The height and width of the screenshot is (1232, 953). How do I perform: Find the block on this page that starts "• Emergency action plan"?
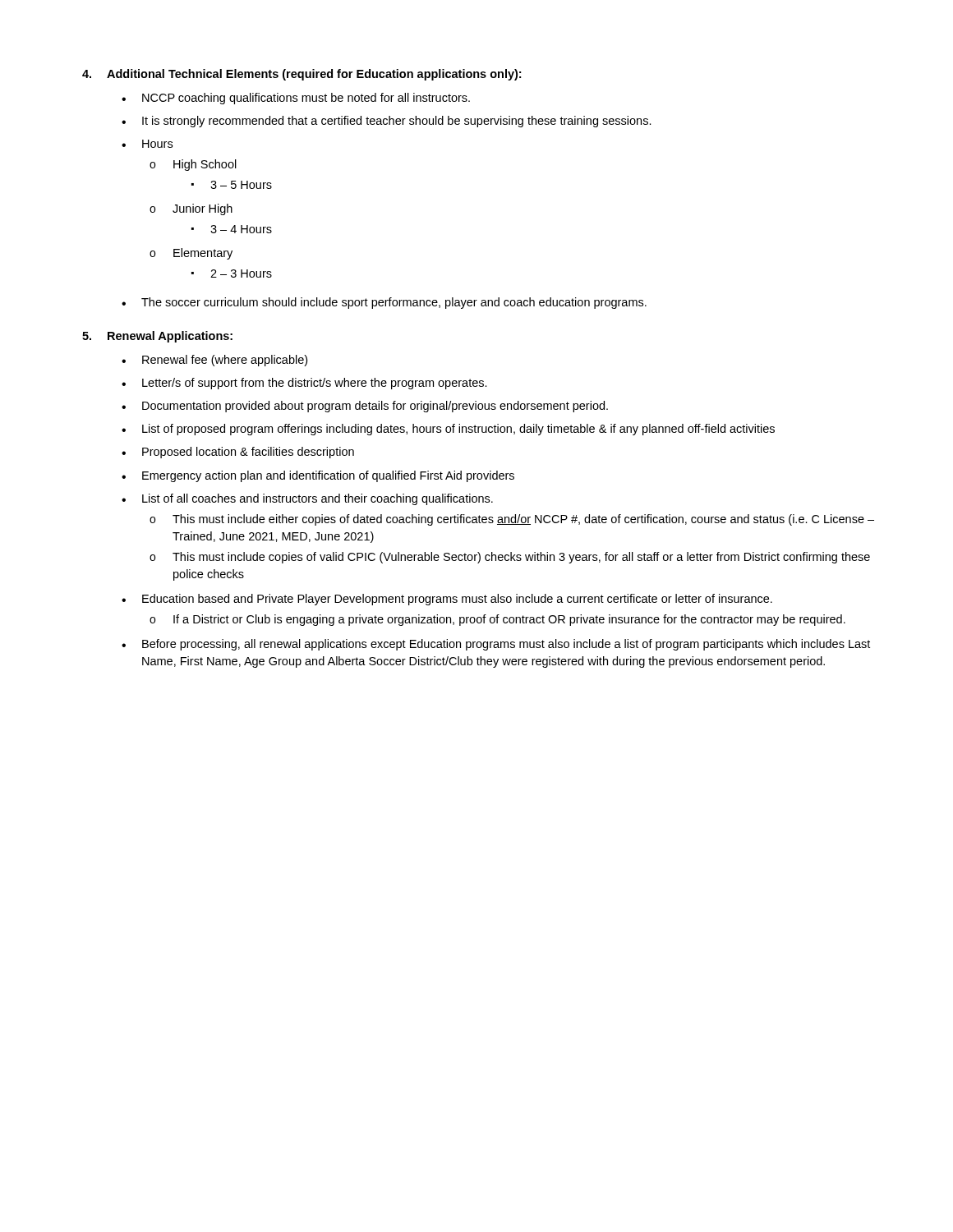click(x=500, y=477)
